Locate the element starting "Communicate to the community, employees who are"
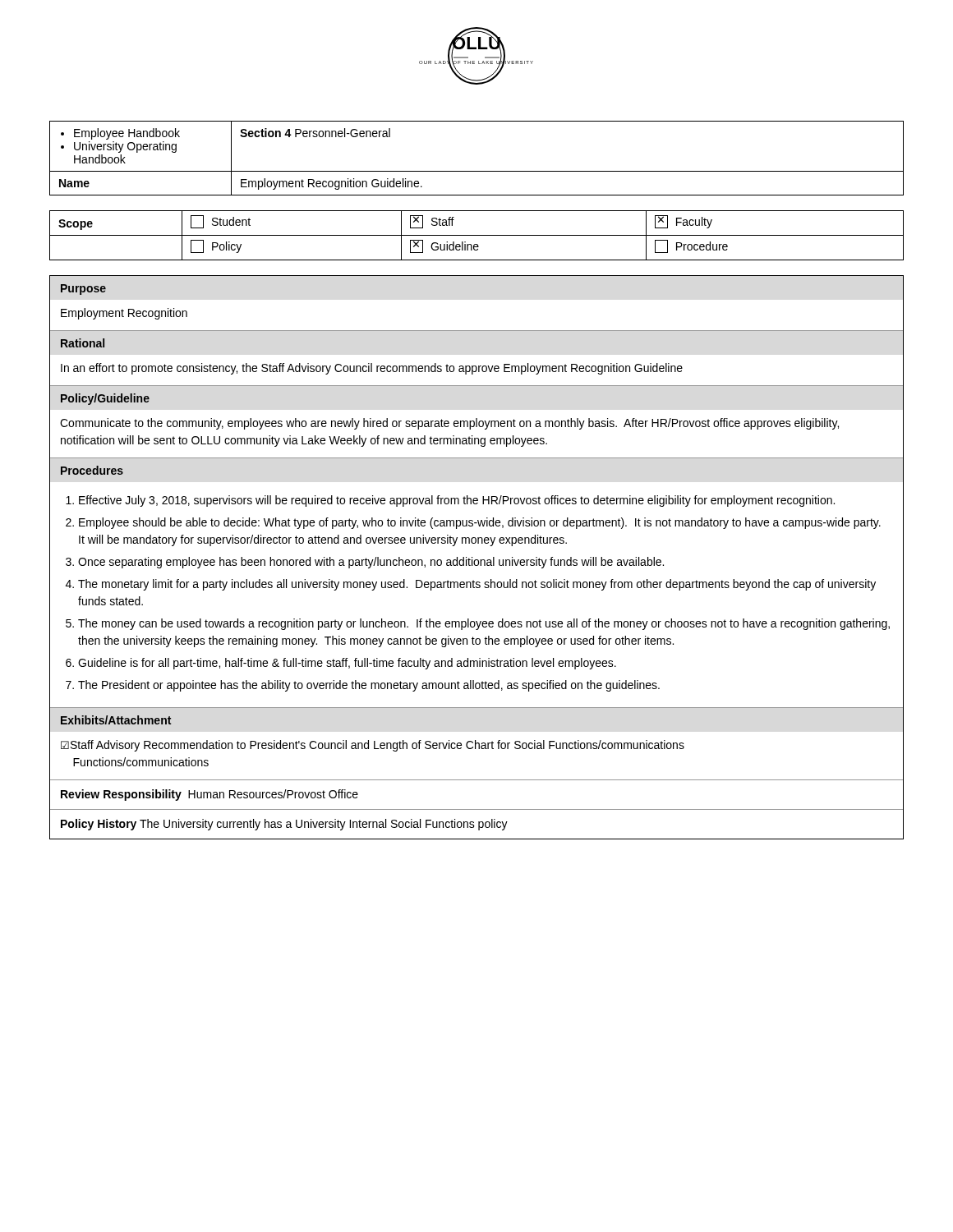 (x=450, y=432)
